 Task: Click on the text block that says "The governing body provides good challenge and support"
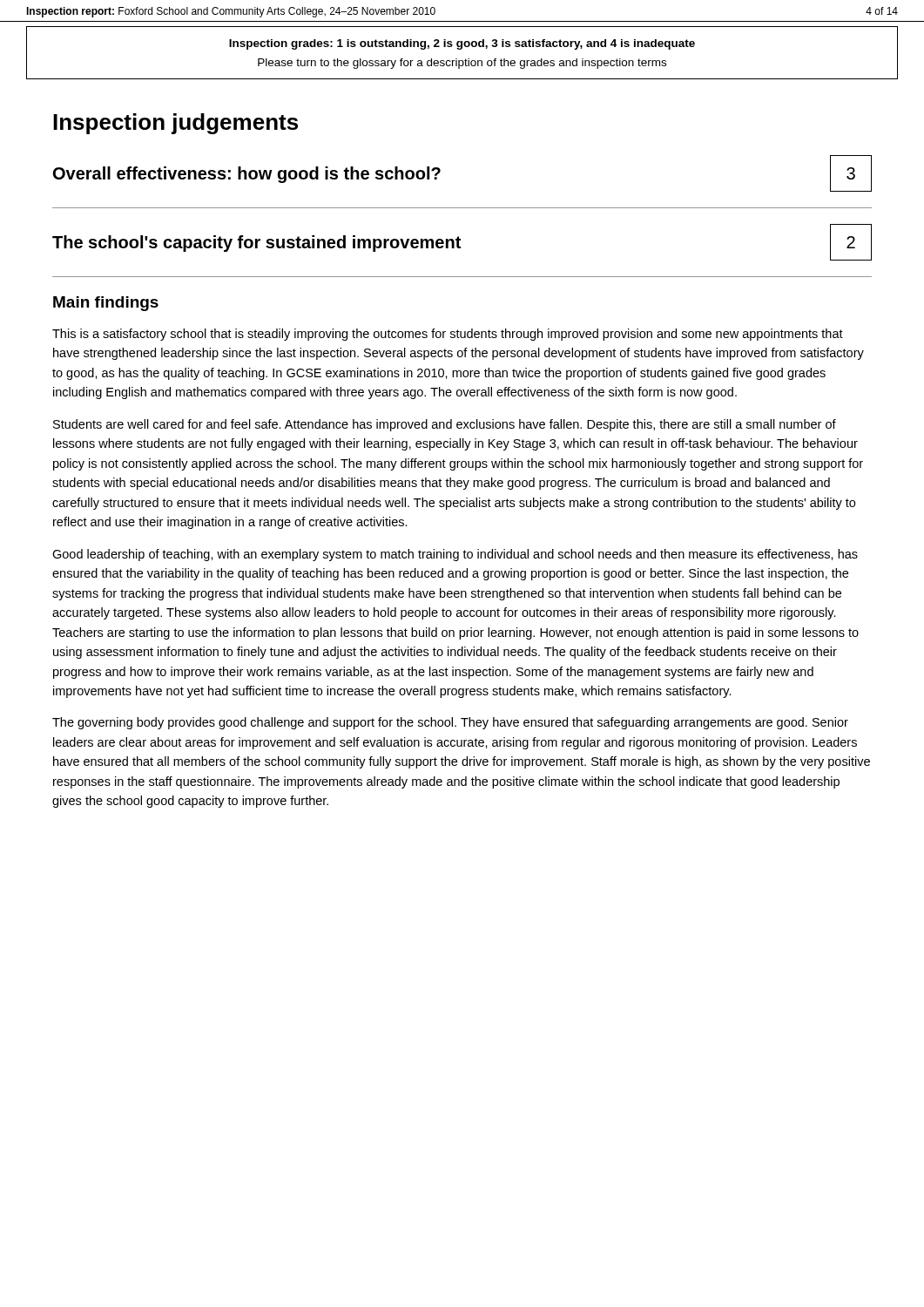point(461,762)
